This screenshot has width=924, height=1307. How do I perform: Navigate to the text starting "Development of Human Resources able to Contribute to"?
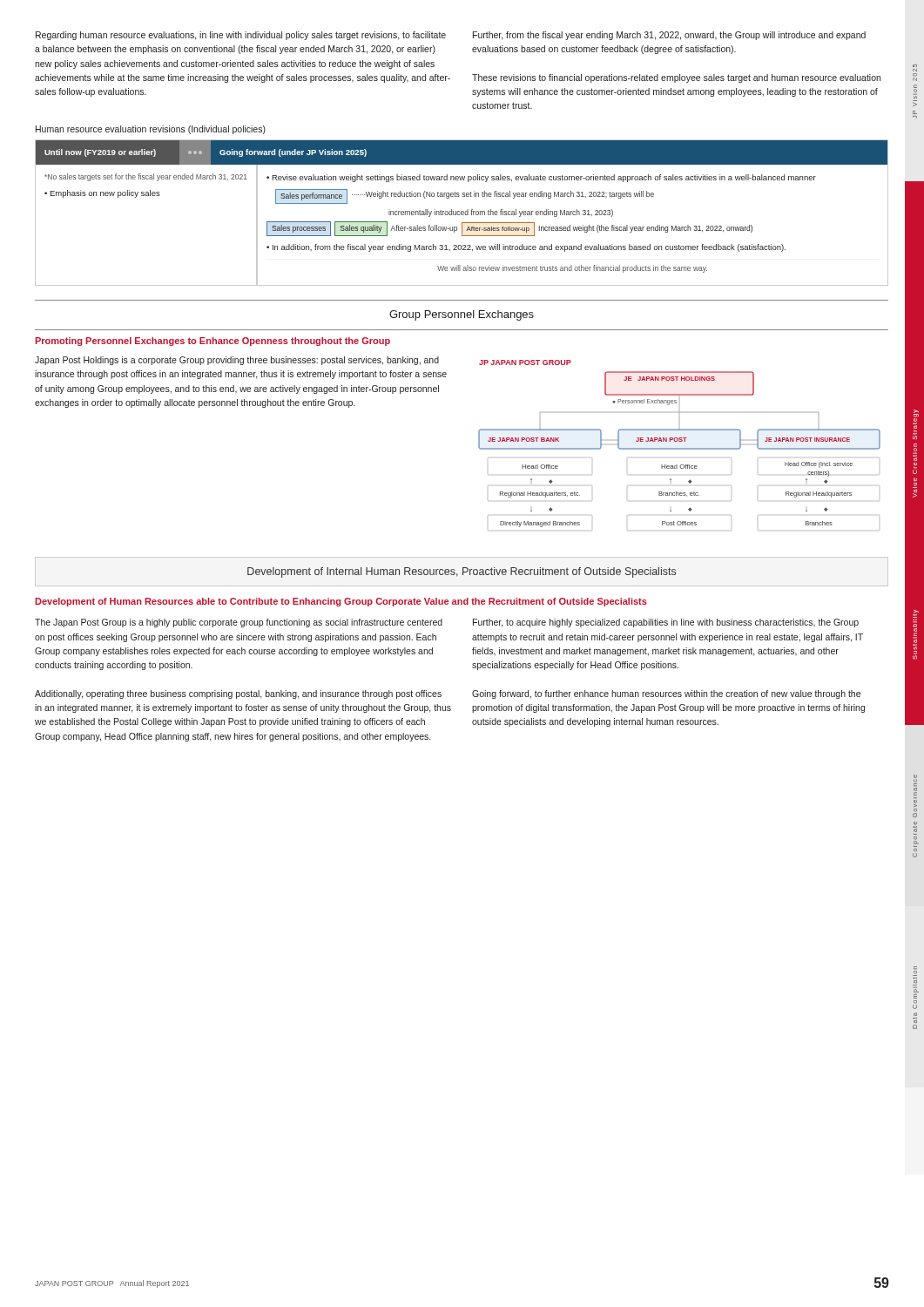pyautogui.click(x=341, y=601)
